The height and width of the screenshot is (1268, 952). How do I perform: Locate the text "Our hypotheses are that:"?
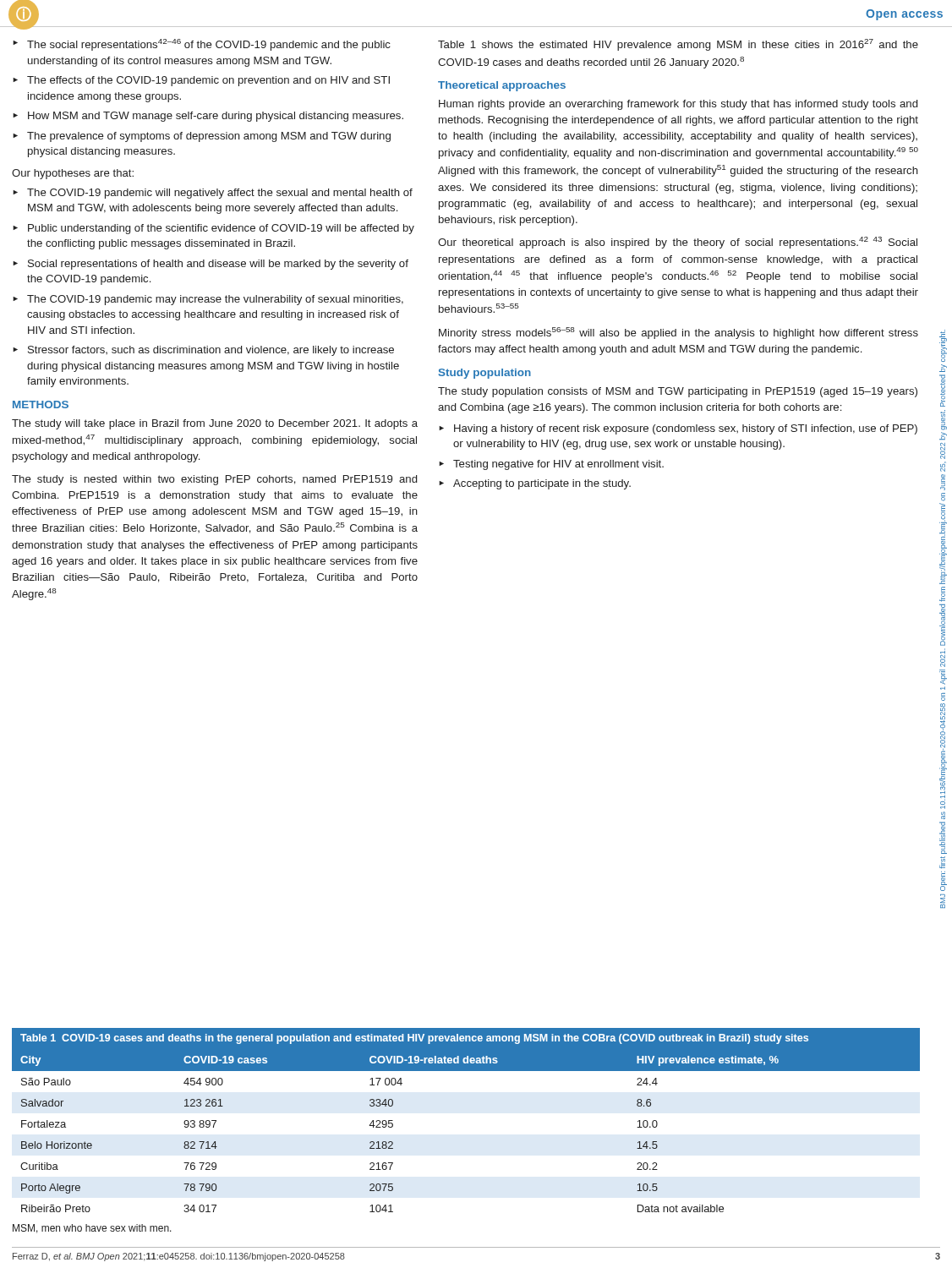73,173
